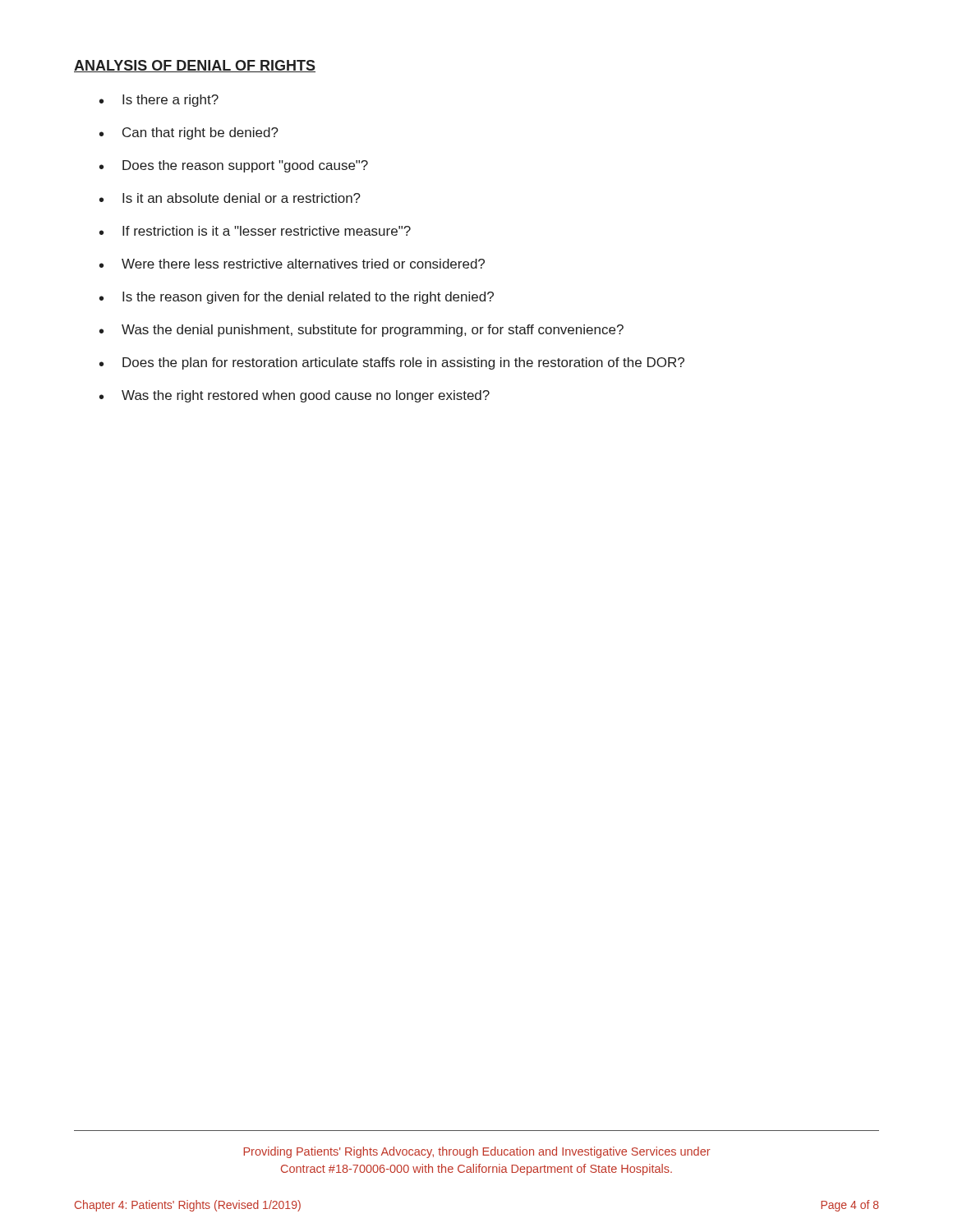The image size is (953, 1232).
Task: Locate the block of text that opens with "• If restriction"
Action: (x=255, y=231)
